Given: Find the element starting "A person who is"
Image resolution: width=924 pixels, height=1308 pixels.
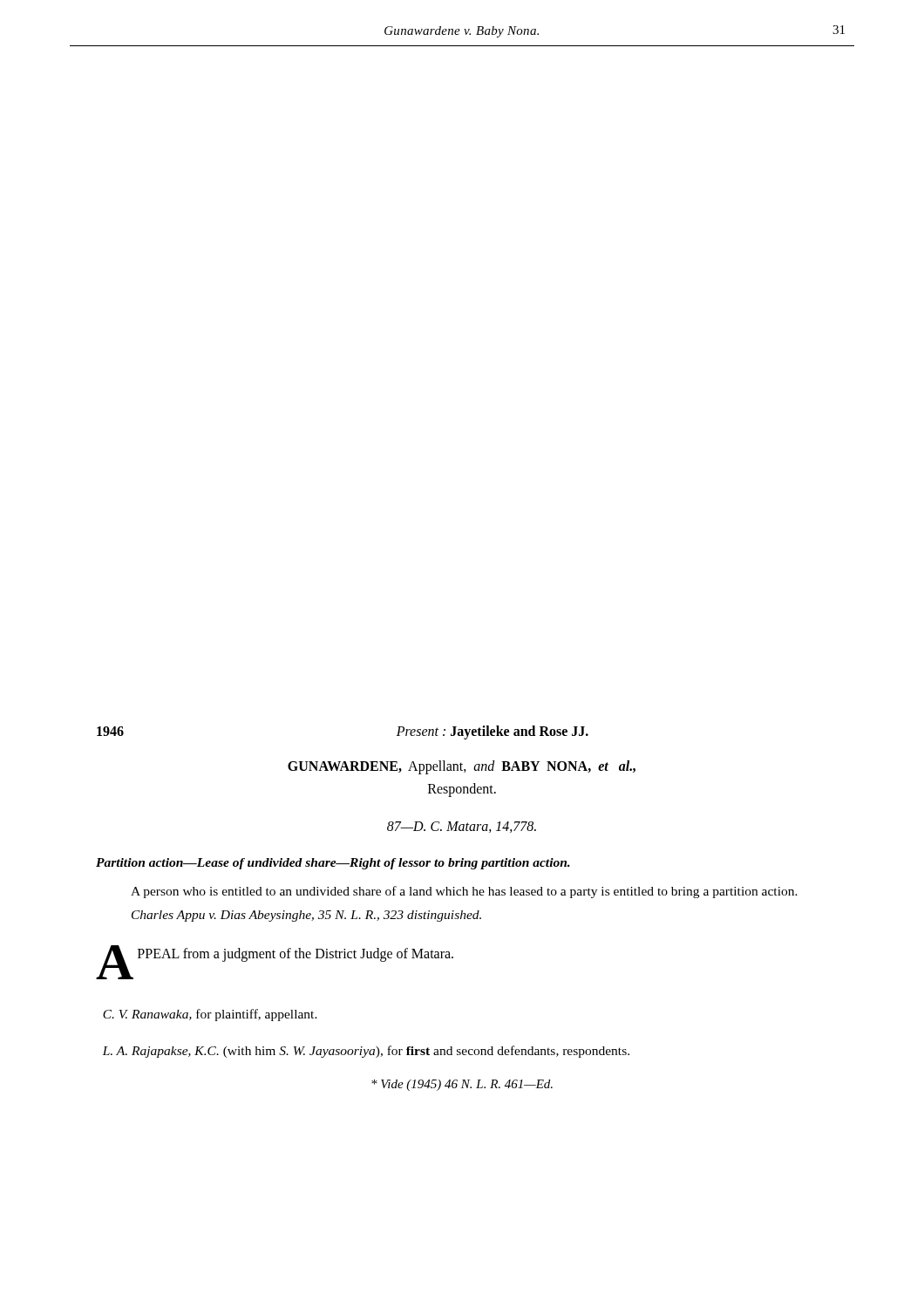Looking at the screenshot, I should (x=464, y=891).
